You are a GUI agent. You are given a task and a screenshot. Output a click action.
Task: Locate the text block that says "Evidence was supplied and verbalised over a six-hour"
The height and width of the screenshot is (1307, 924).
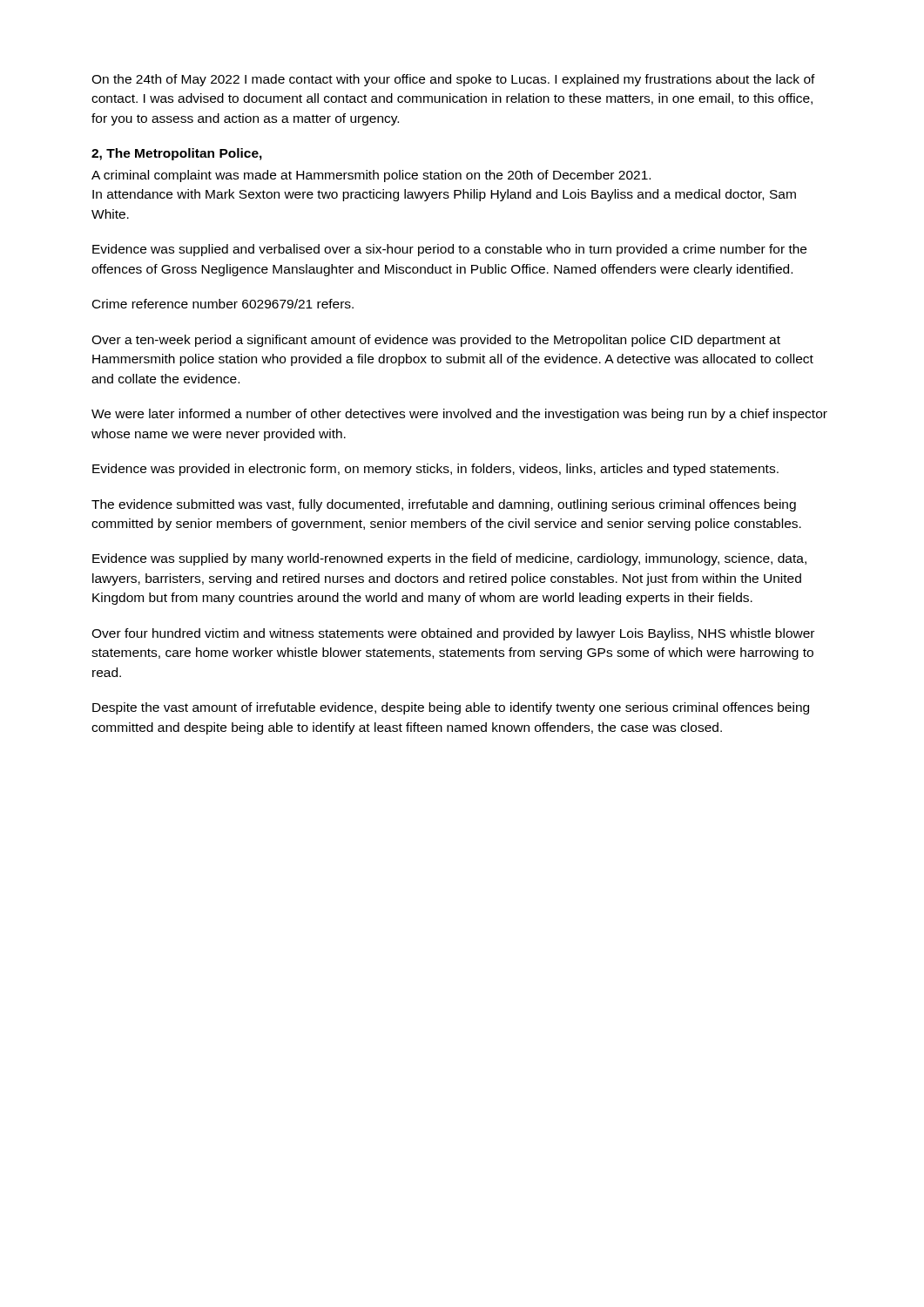[449, 259]
